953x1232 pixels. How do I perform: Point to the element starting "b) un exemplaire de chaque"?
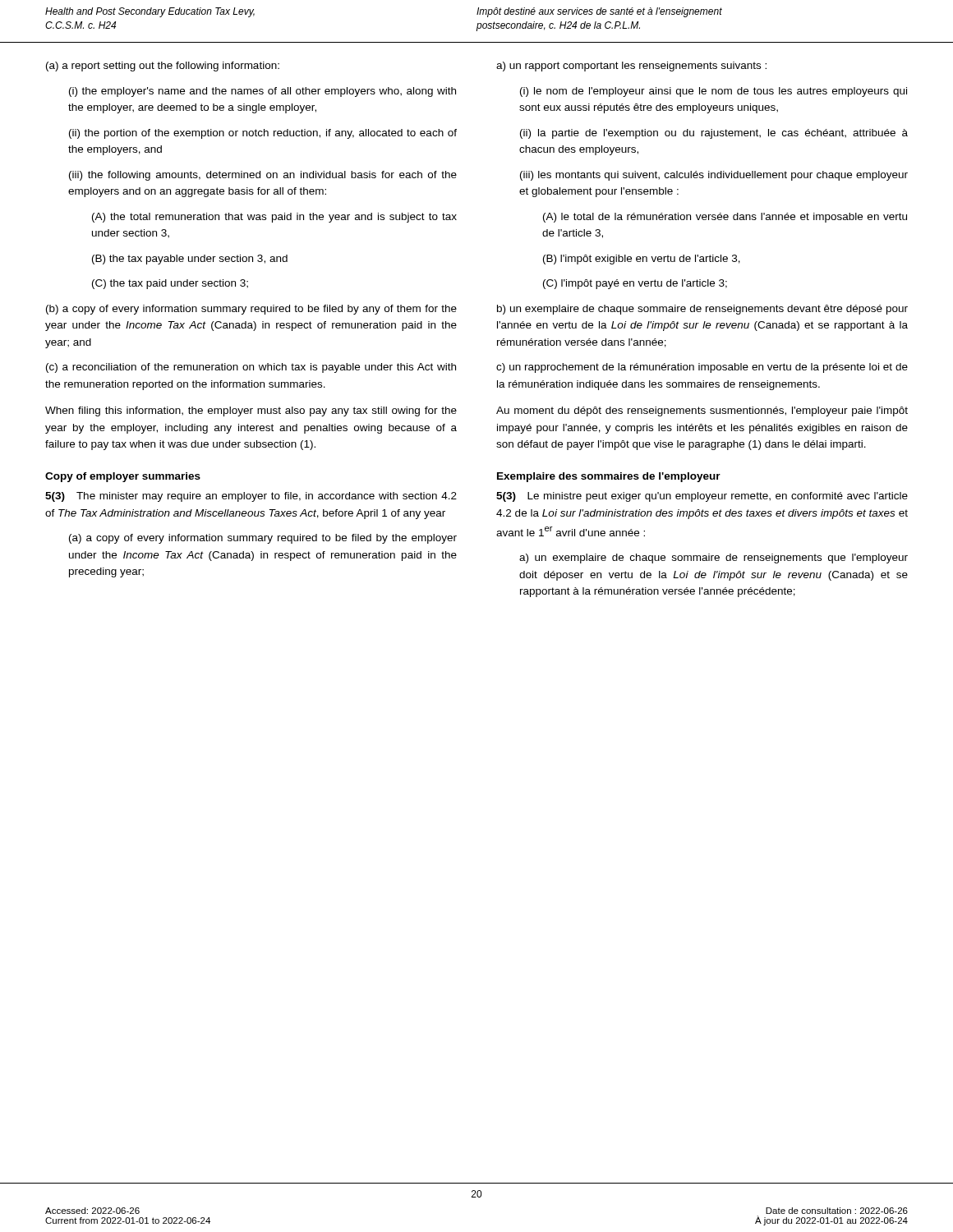point(702,326)
